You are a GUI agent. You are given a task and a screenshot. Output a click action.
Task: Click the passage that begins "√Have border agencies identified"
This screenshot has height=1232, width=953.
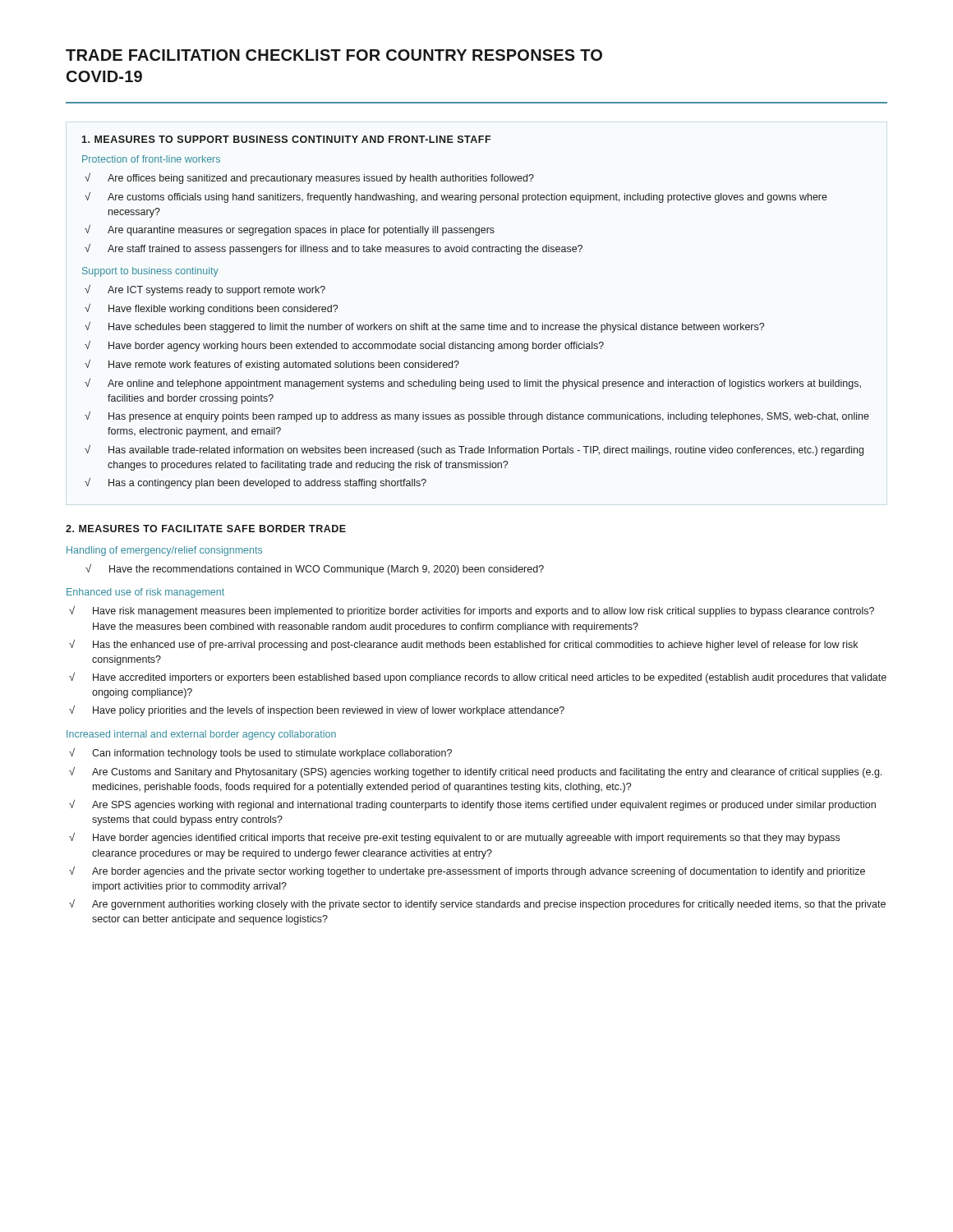pyautogui.click(x=476, y=846)
